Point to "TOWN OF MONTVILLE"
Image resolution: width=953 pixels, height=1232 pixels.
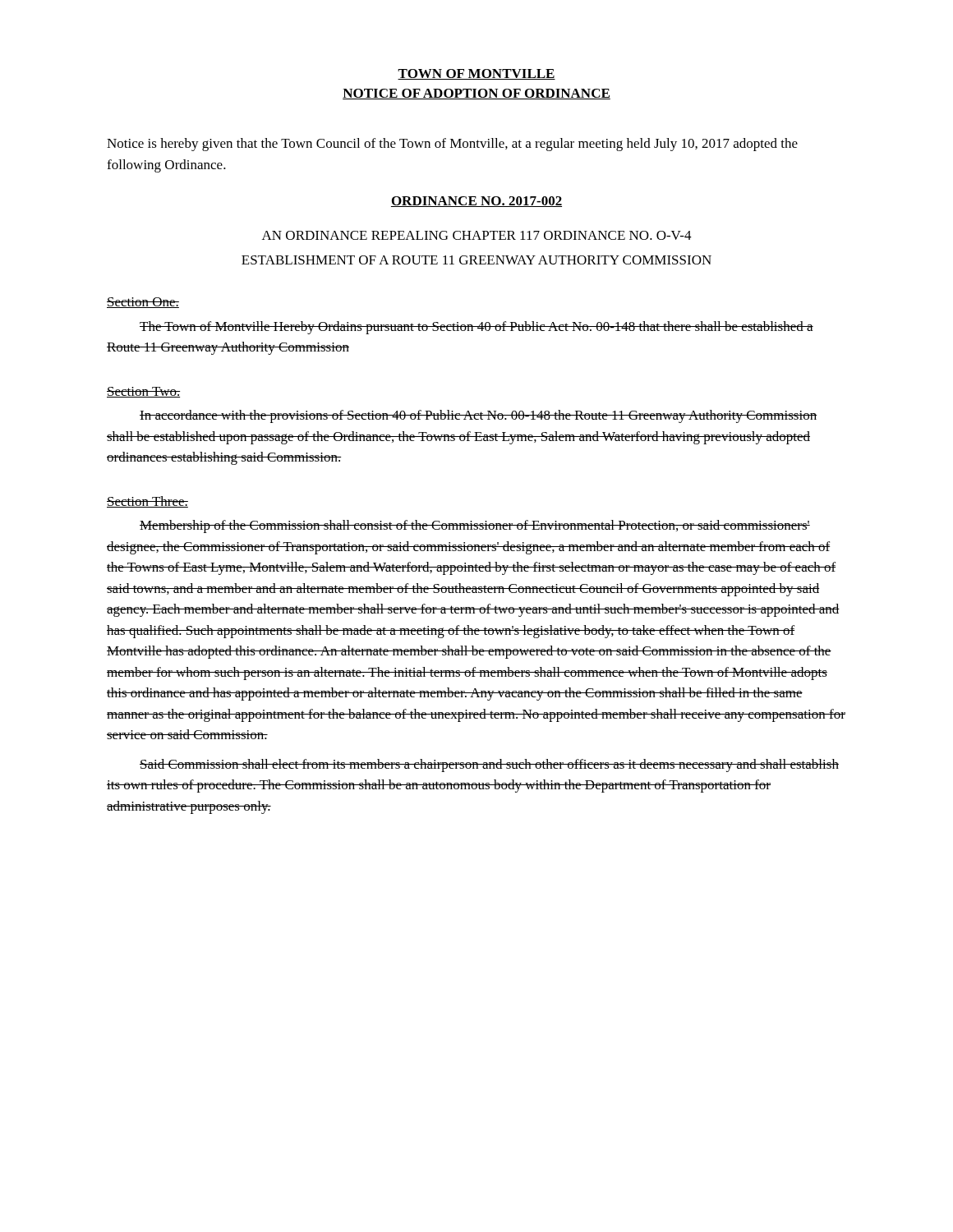pos(476,73)
